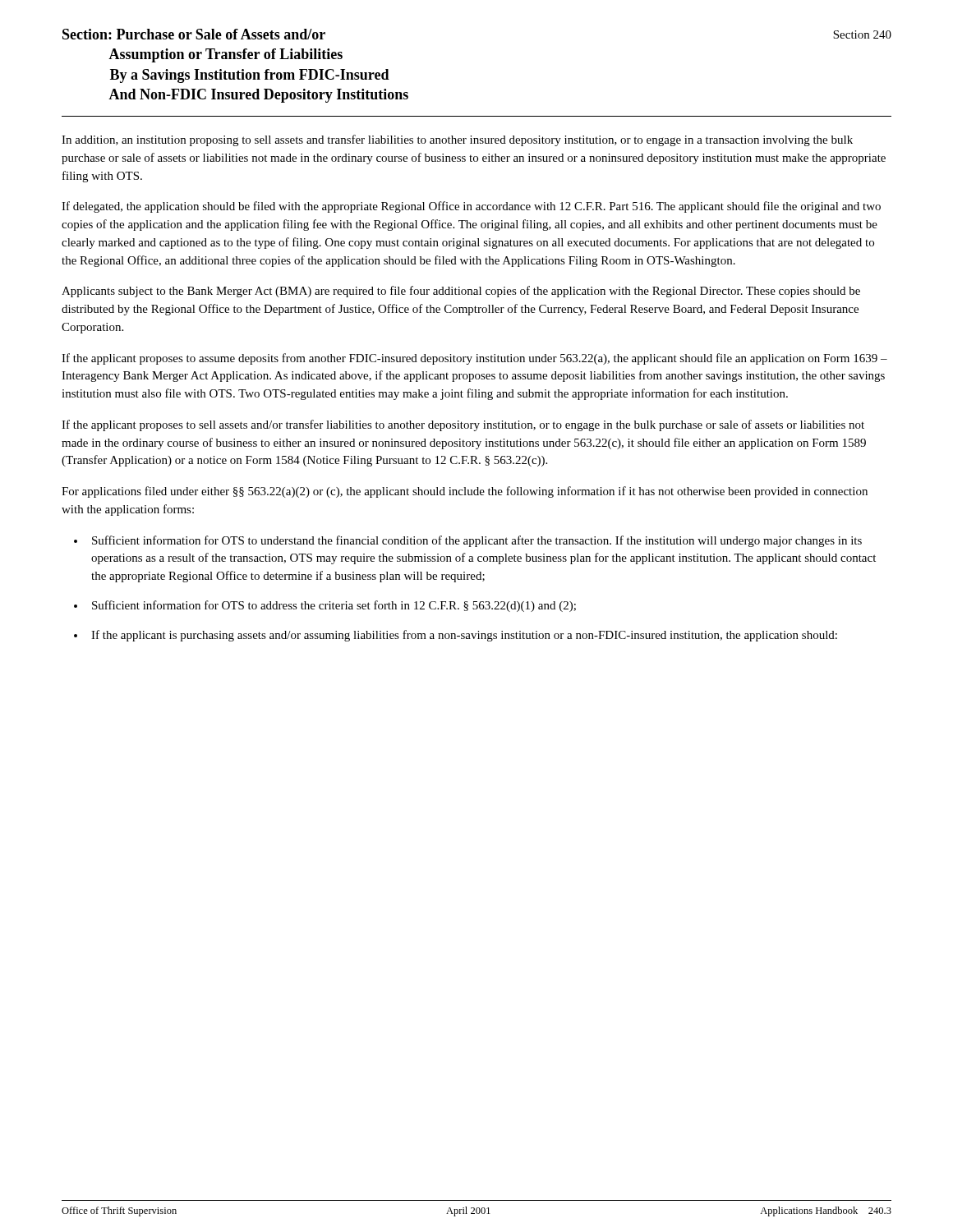Click the passage that begins "Sufficient information for OTS to address the criteria"
Image resolution: width=953 pixels, height=1232 pixels.
point(334,605)
